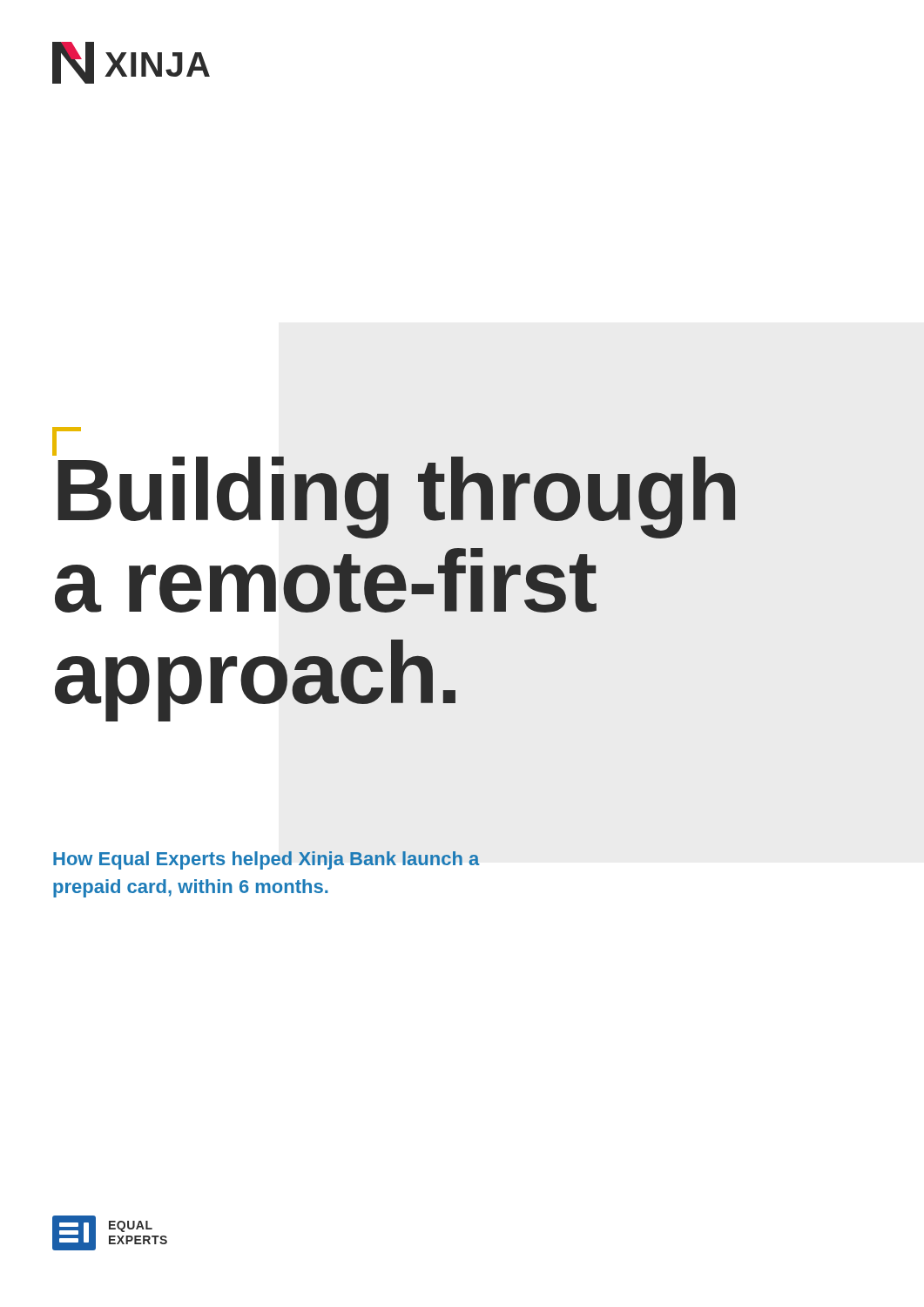Locate the text block starting "Building througha remote-firstapproach."
Screen dimensions: 1307x924
tap(444, 582)
